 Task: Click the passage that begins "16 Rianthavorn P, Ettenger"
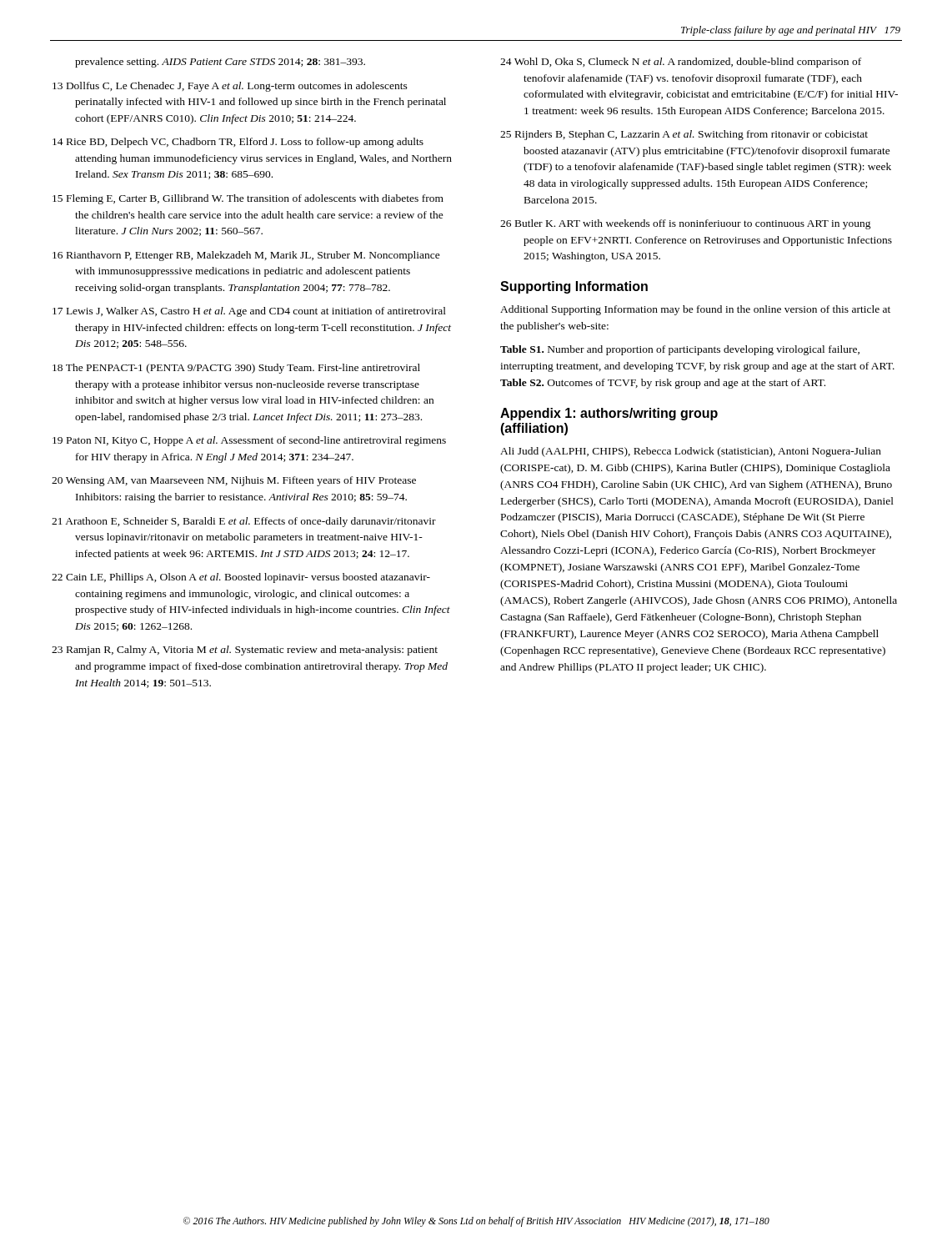coord(246,271)
